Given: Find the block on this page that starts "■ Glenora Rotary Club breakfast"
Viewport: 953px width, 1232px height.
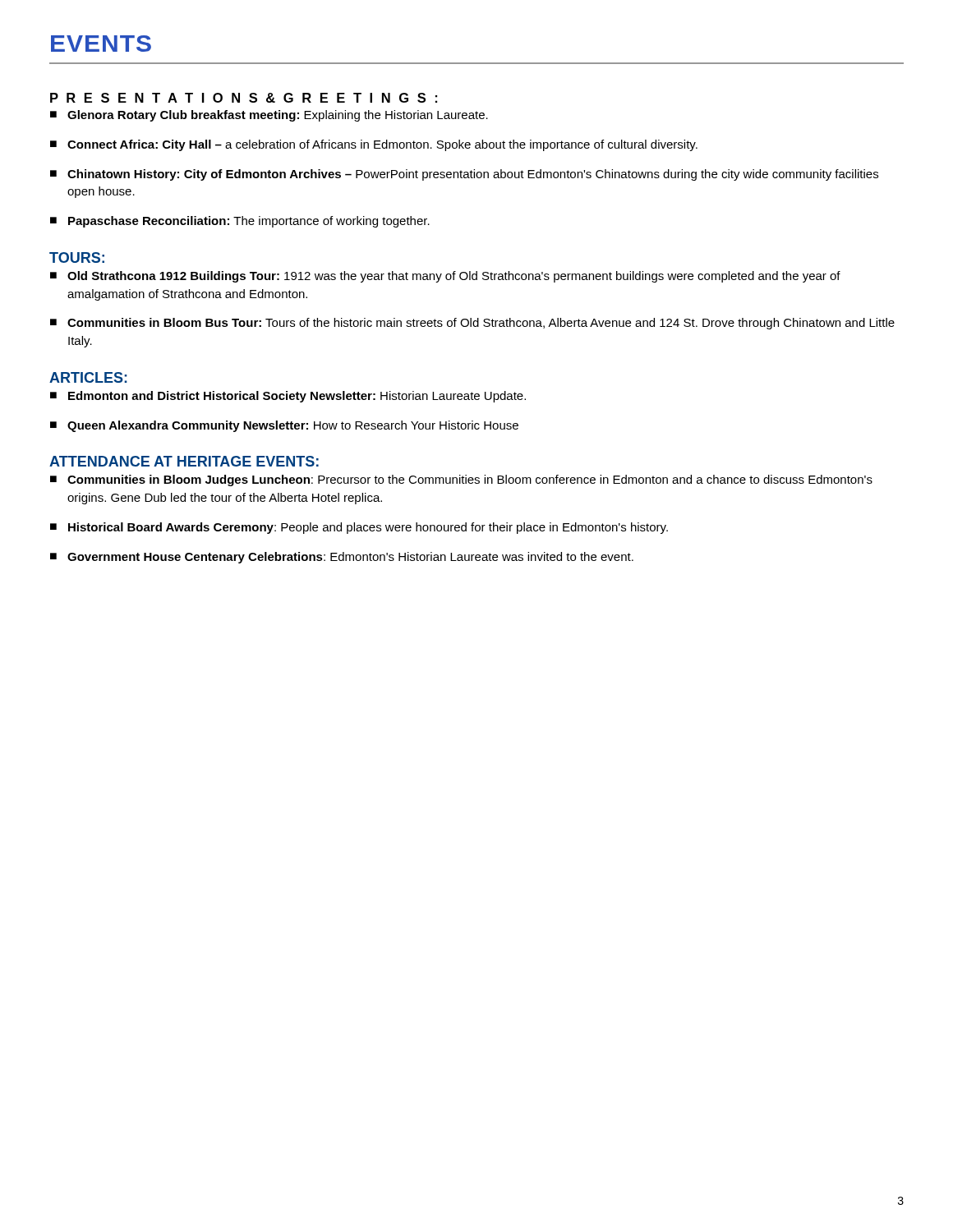Looking at the screenshot, I should point(269,115).
